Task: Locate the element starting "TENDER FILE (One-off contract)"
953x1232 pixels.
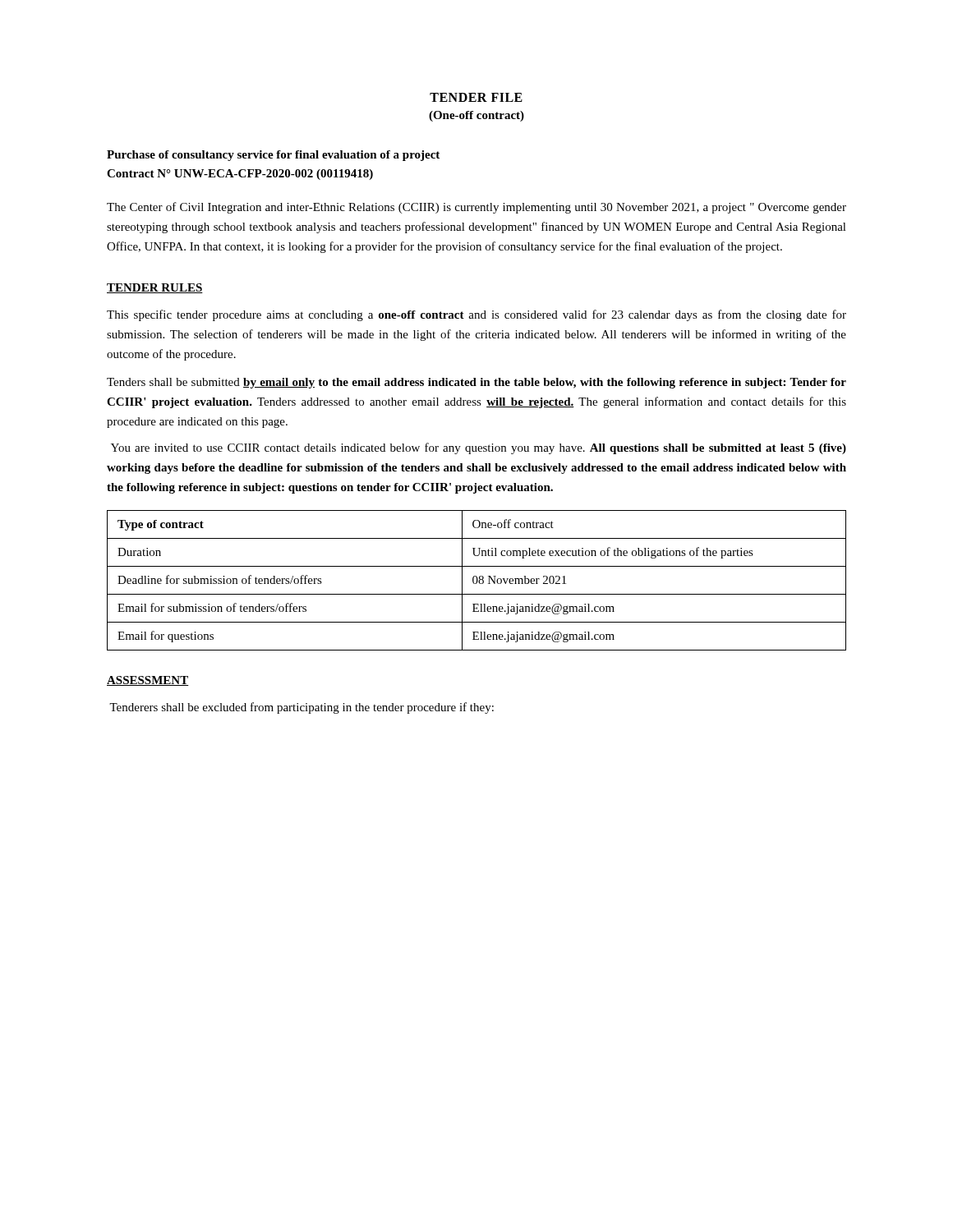Action: pos(476,106)
